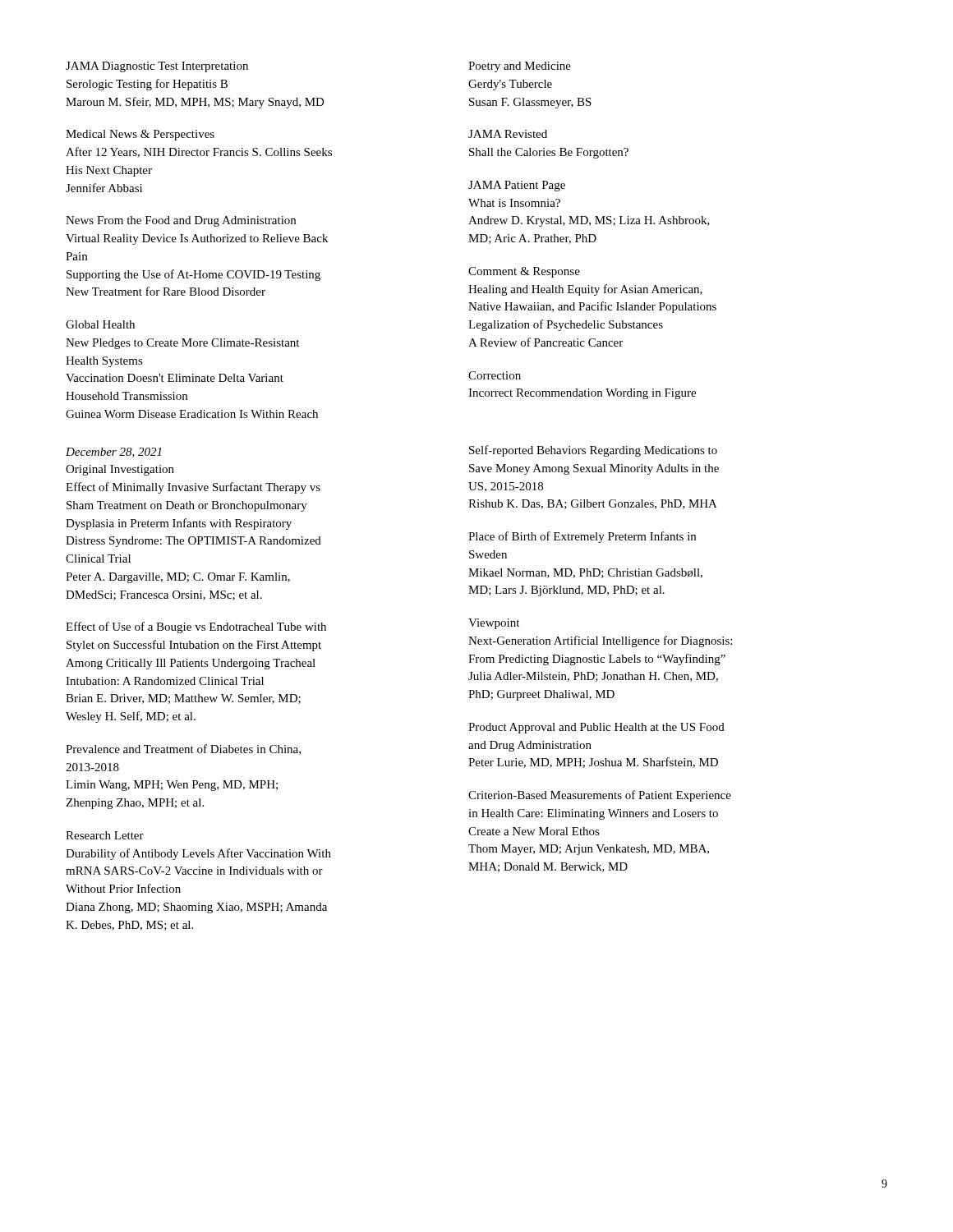Point to the block beginning "Poetry and Medicine Gerdy's"

520,67
